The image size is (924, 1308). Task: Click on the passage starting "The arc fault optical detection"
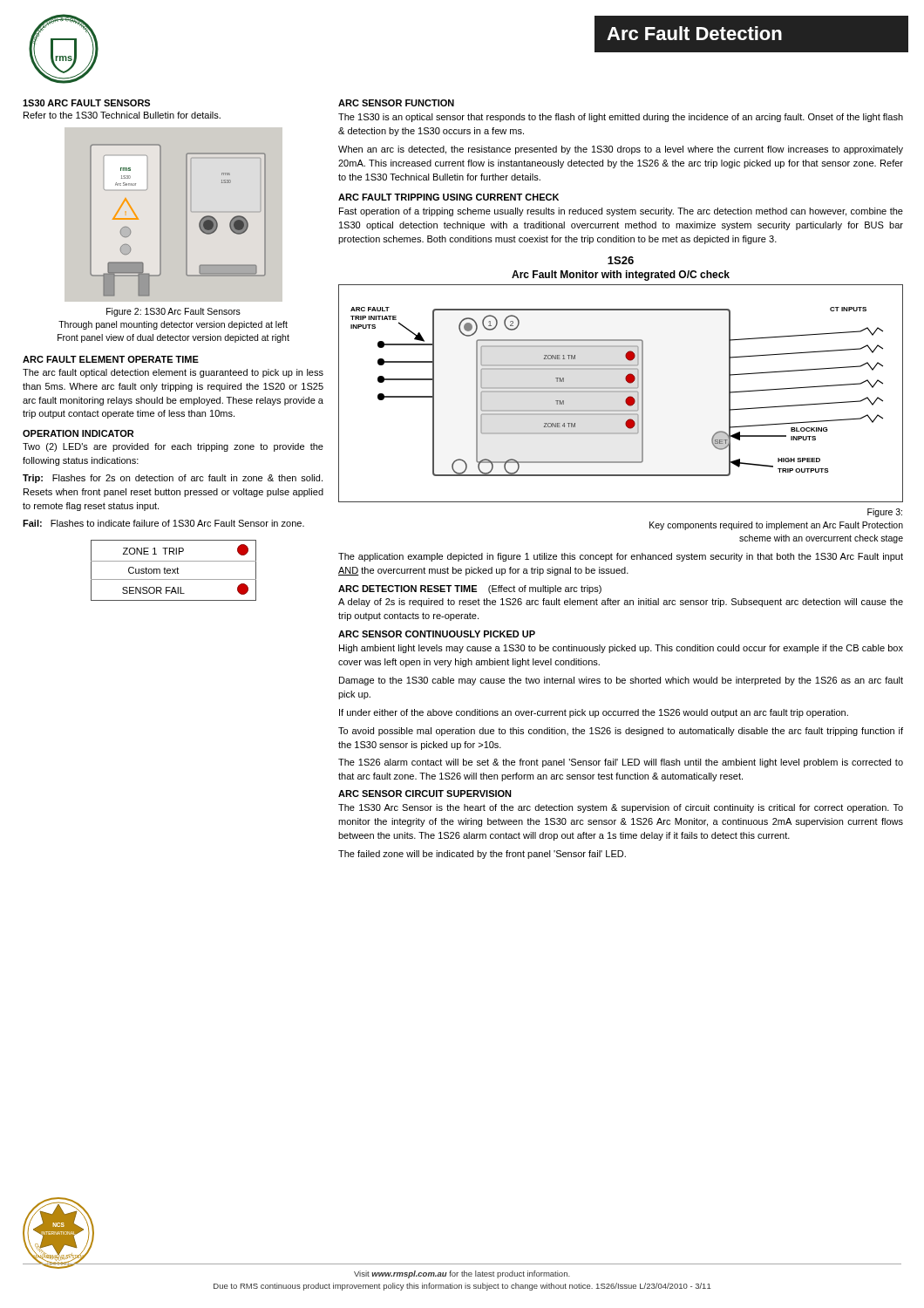[173, 393]
